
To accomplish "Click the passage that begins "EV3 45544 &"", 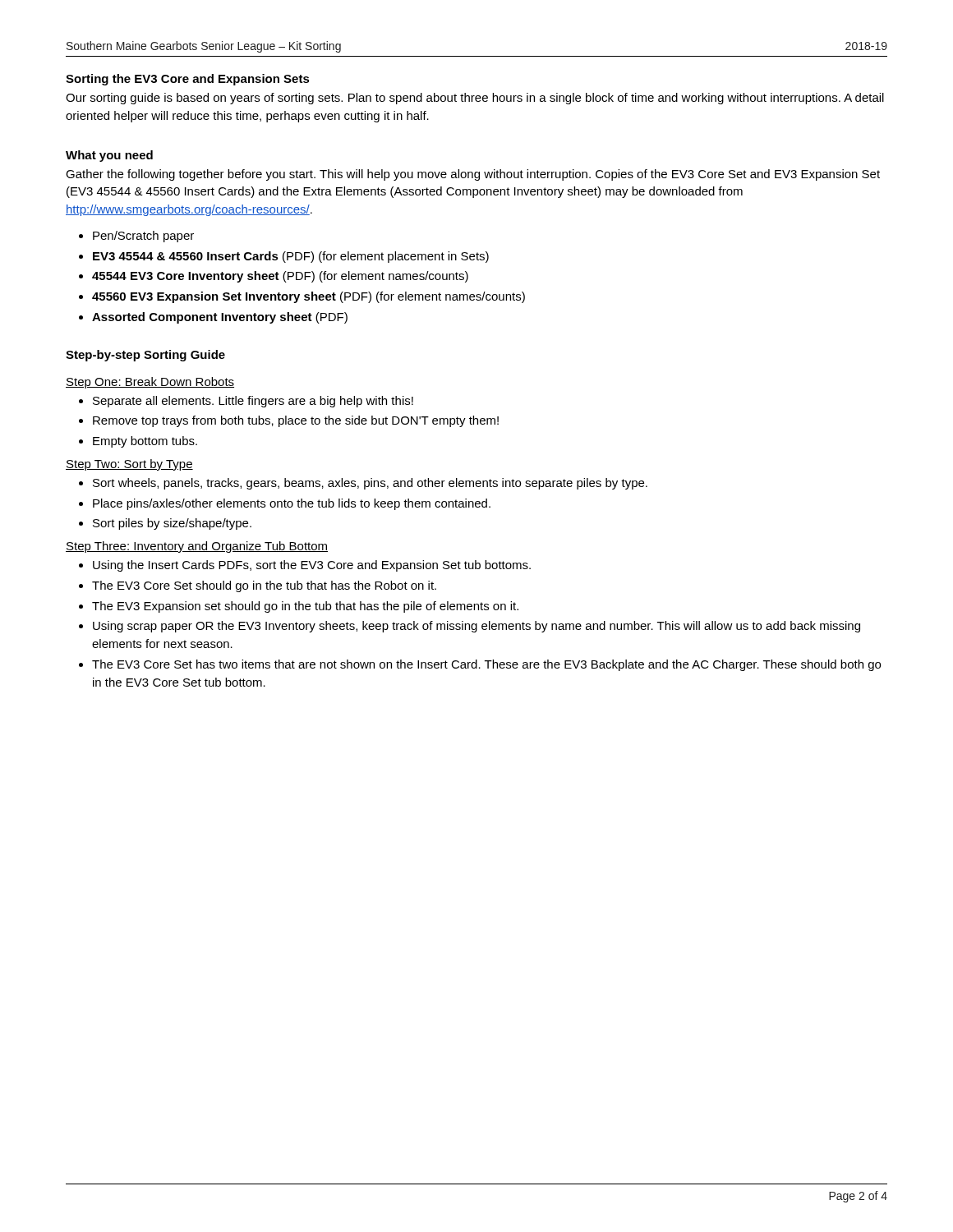I will pos(291,255).
